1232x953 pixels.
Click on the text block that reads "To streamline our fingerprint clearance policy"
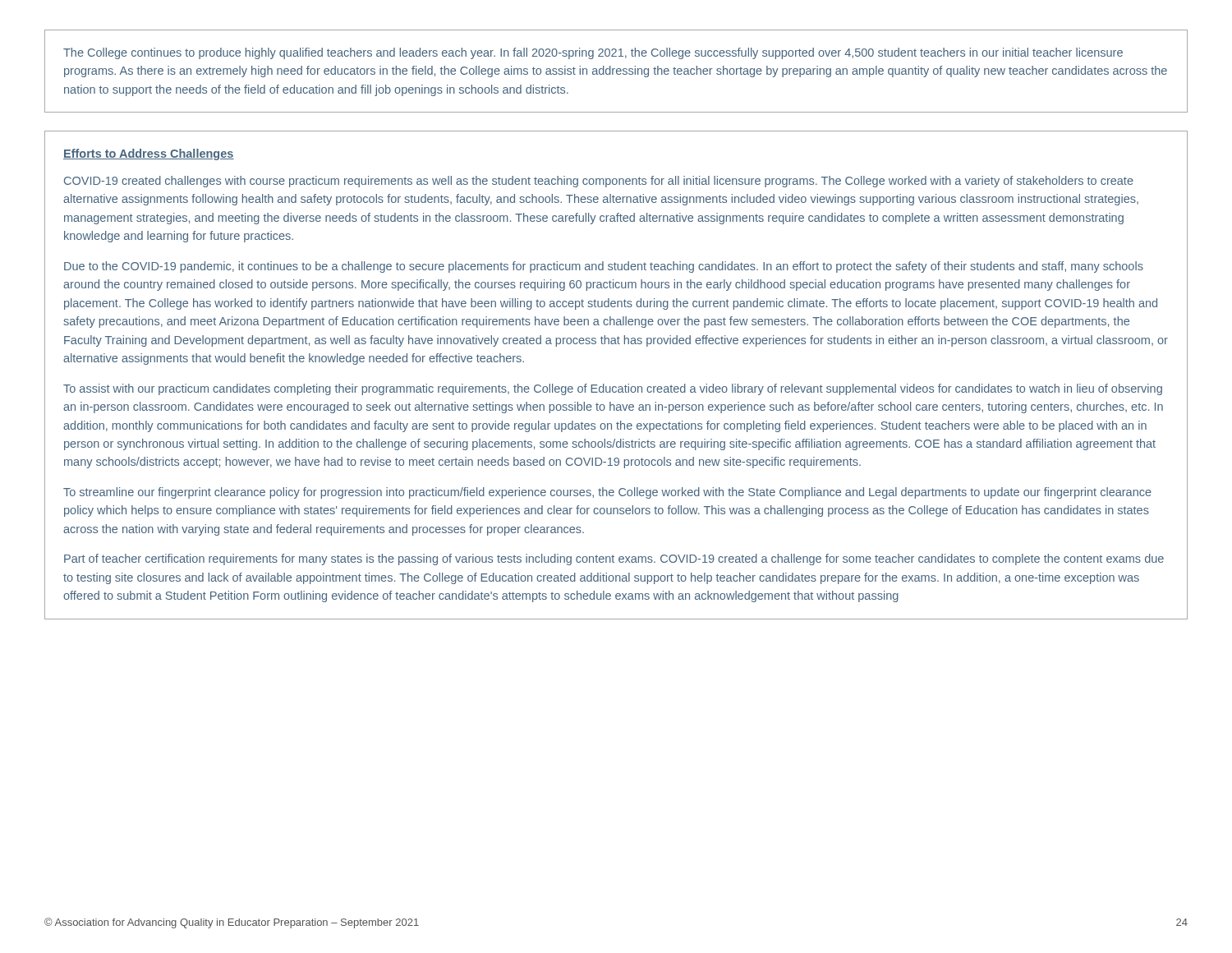coord(607,510)
